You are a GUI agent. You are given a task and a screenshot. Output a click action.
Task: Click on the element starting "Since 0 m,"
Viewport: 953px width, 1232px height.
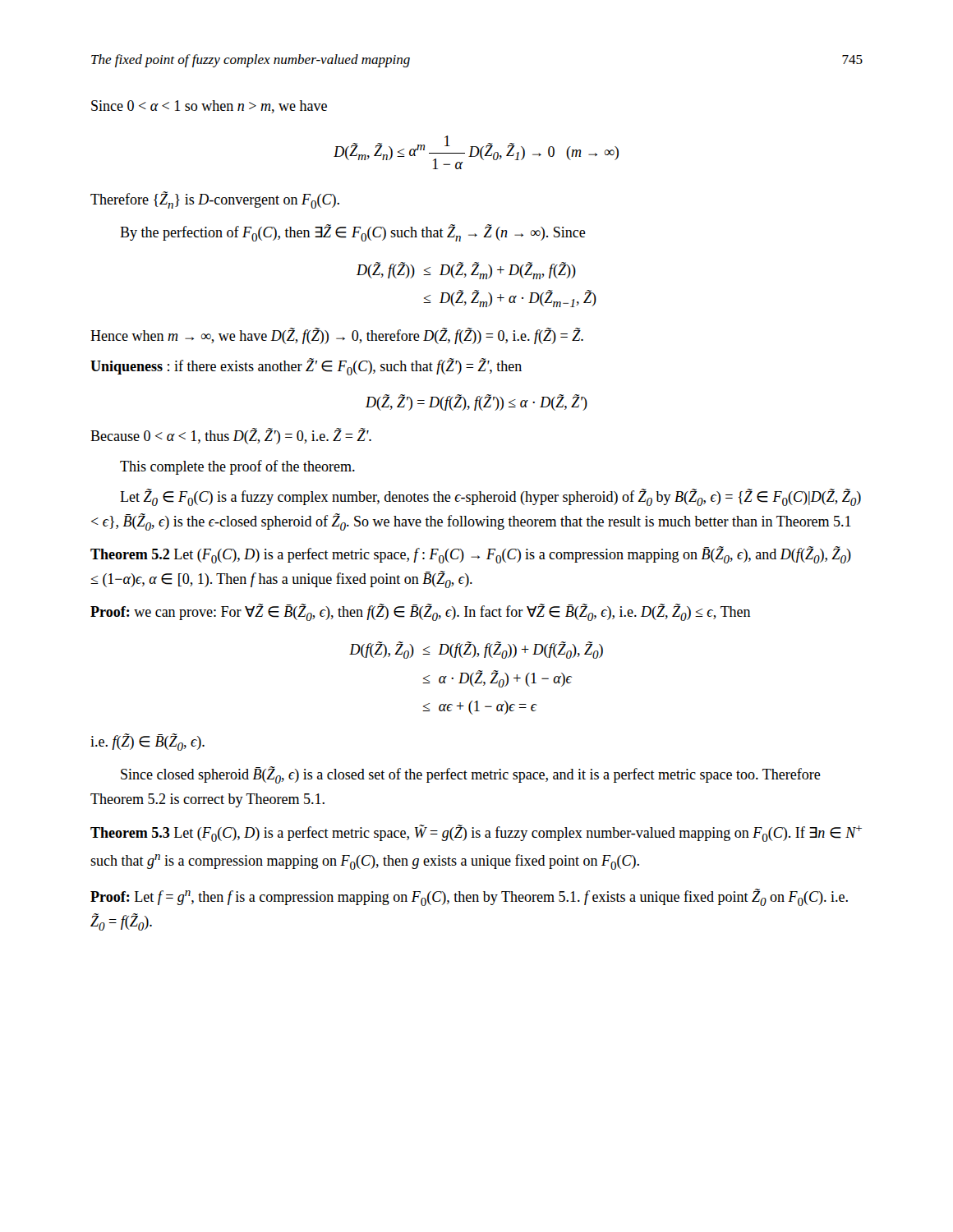209,107
